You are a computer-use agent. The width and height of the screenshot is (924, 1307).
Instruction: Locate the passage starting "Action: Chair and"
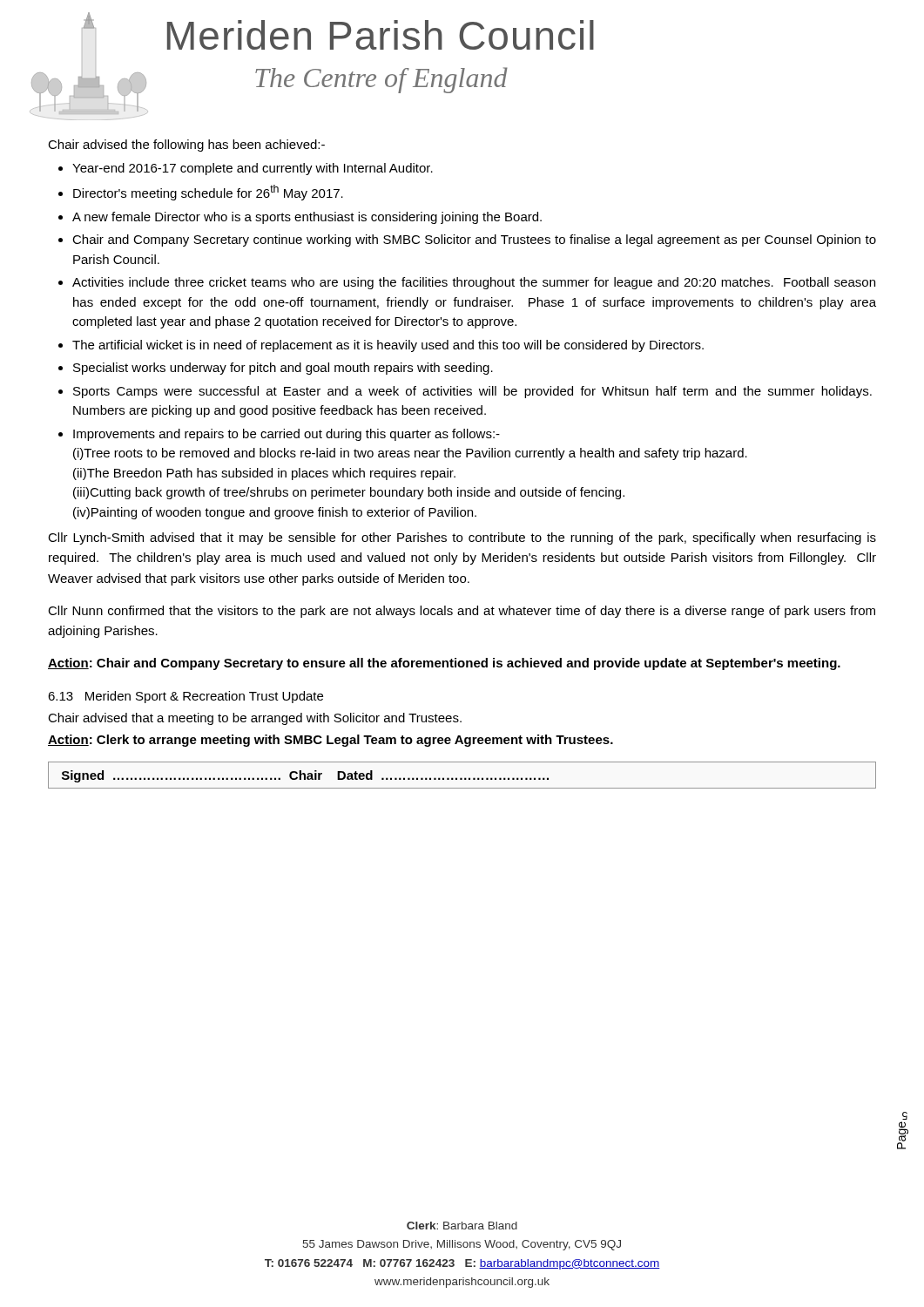[x=444, y=663]
